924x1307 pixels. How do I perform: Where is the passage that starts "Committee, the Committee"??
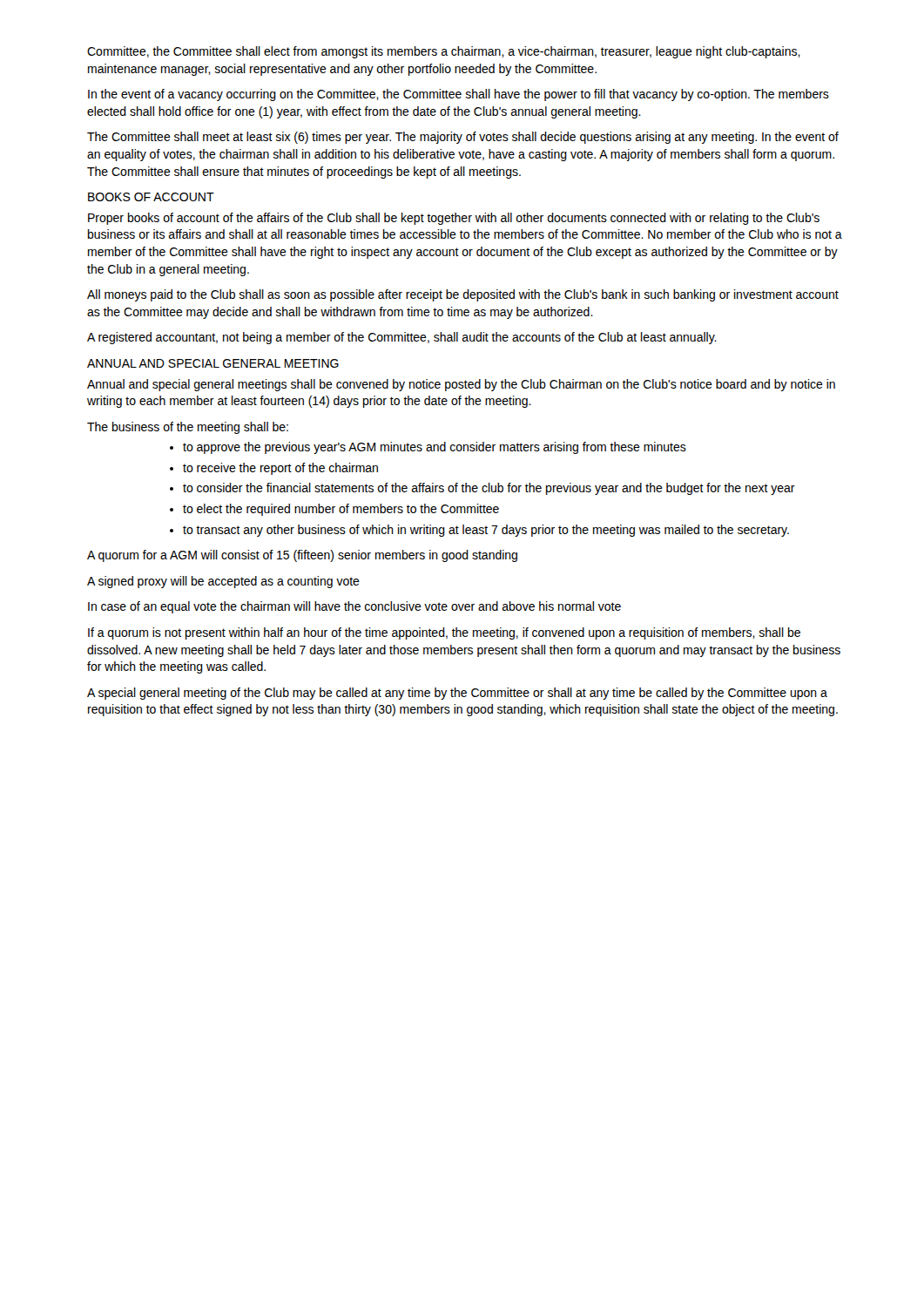click(444, 60)
